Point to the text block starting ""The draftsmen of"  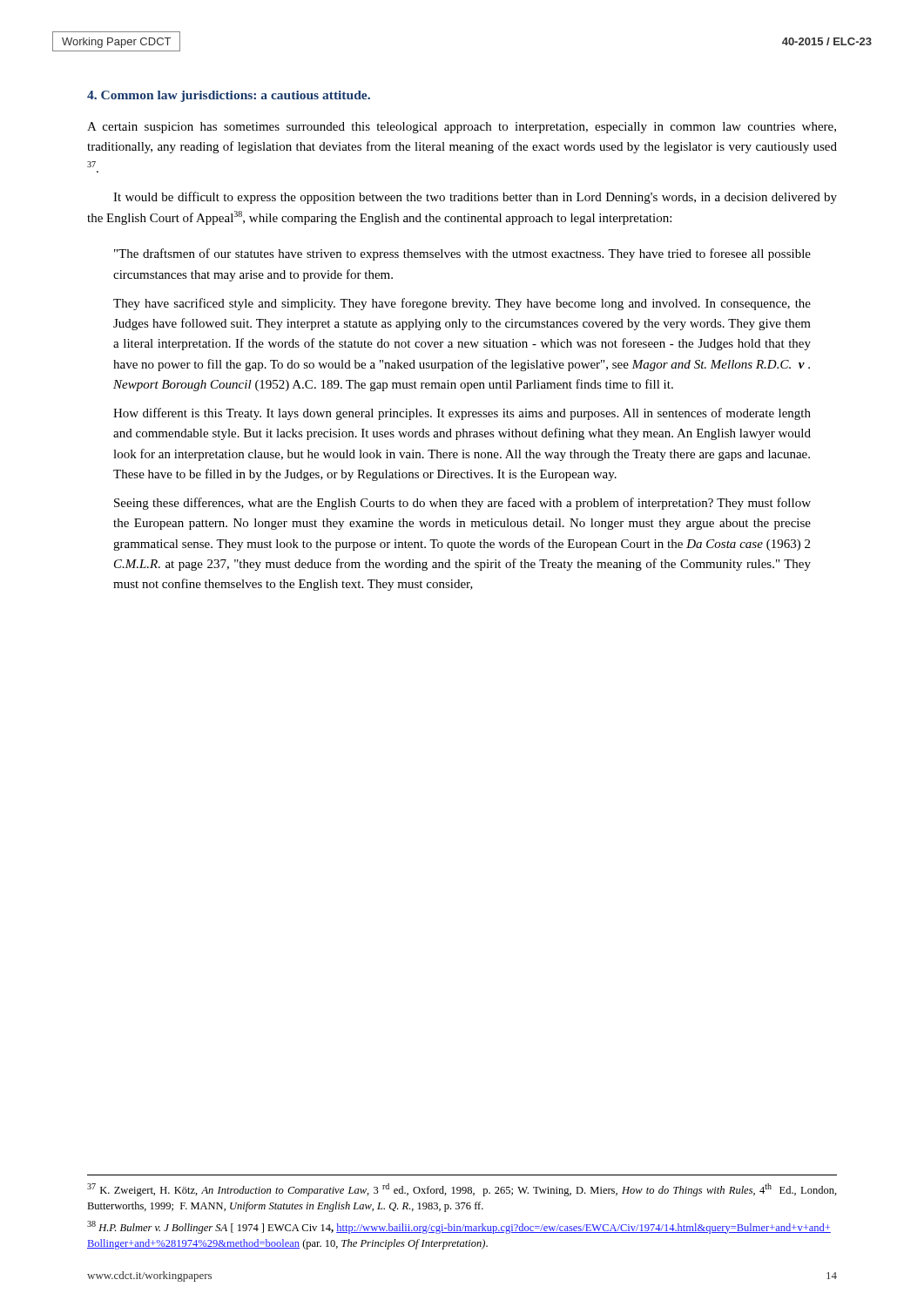coord(462,264)
